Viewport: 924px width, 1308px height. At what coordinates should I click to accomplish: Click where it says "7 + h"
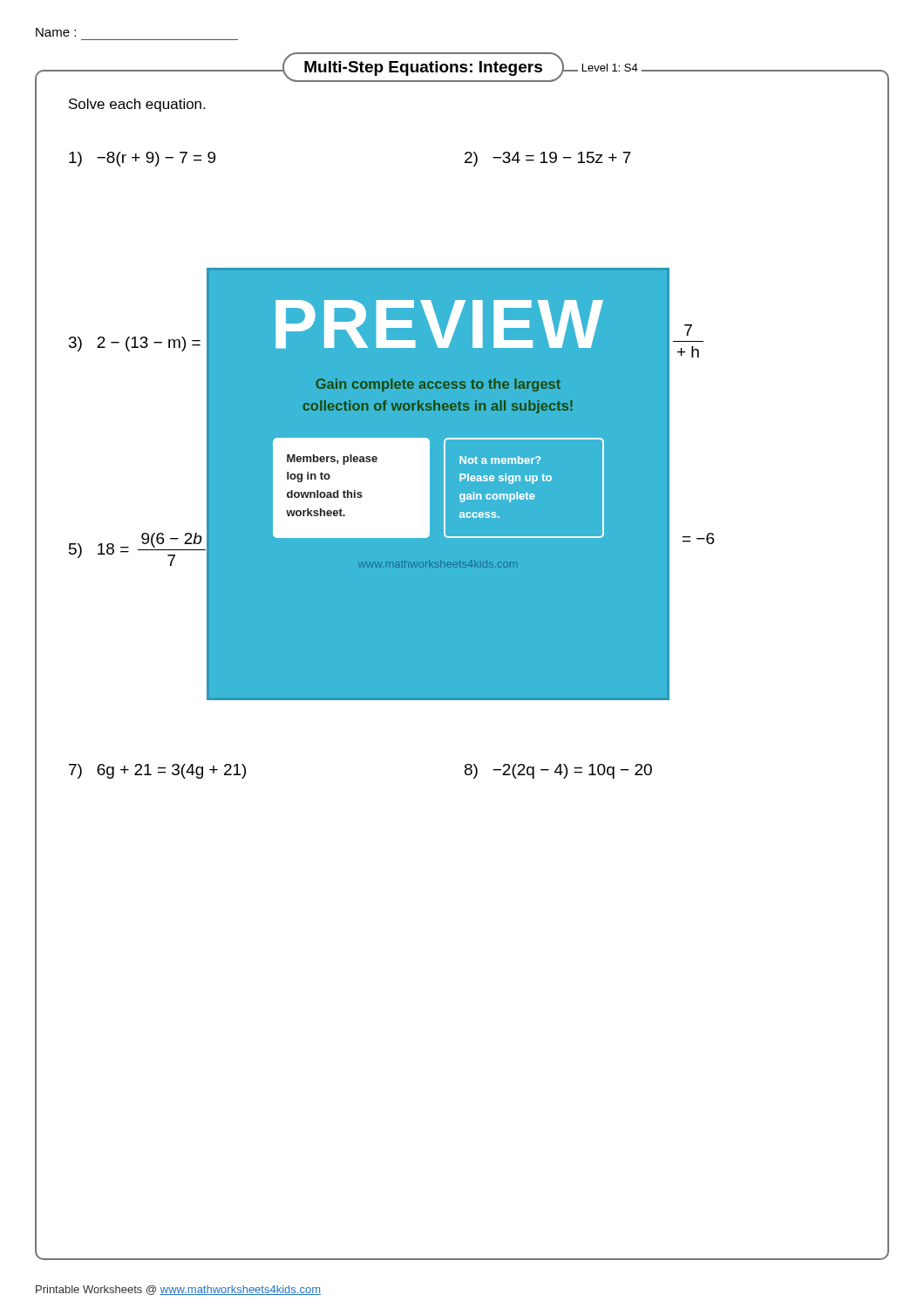[x=688, y=341]
